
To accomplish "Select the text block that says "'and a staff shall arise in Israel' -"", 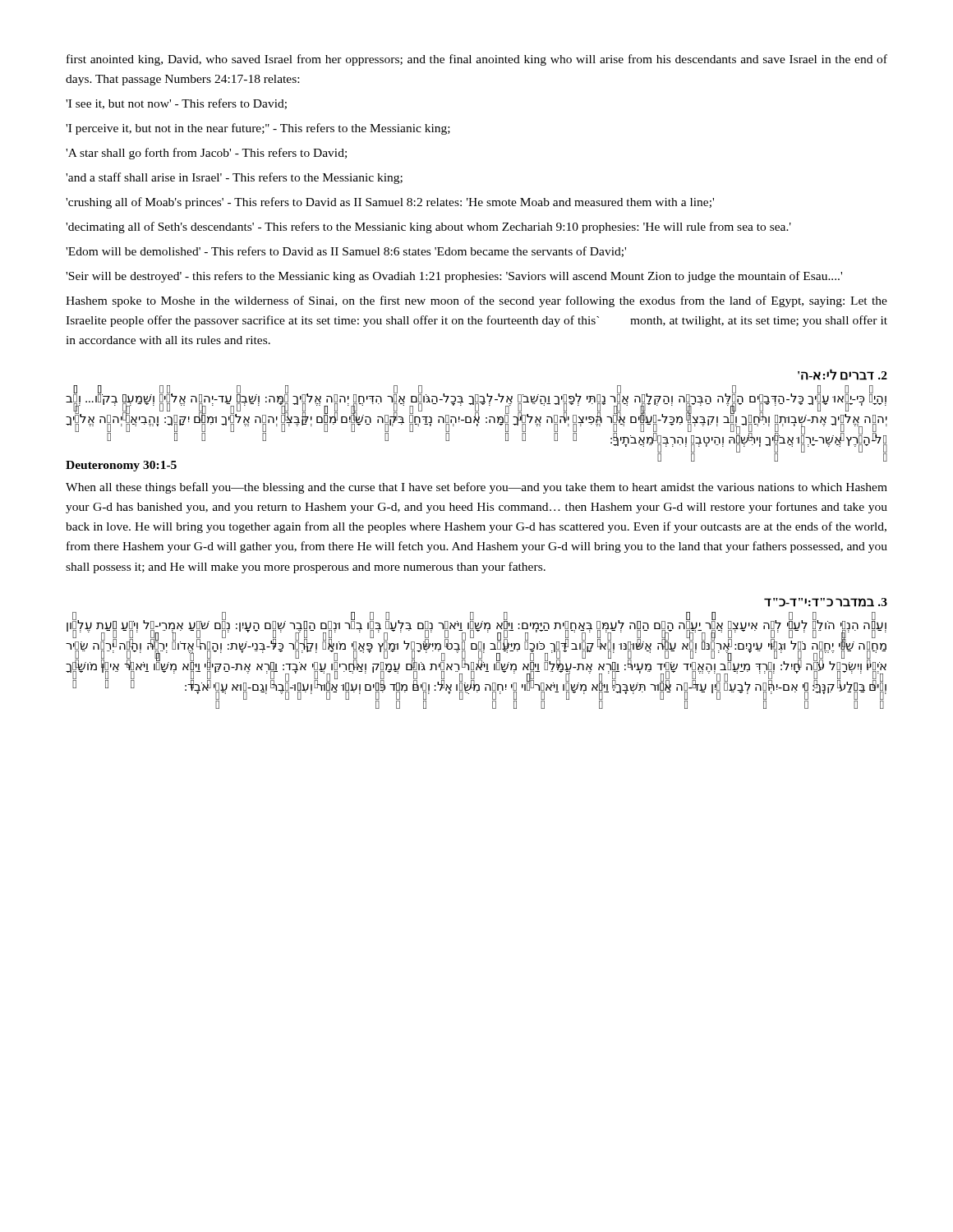I will click(235, 177).
